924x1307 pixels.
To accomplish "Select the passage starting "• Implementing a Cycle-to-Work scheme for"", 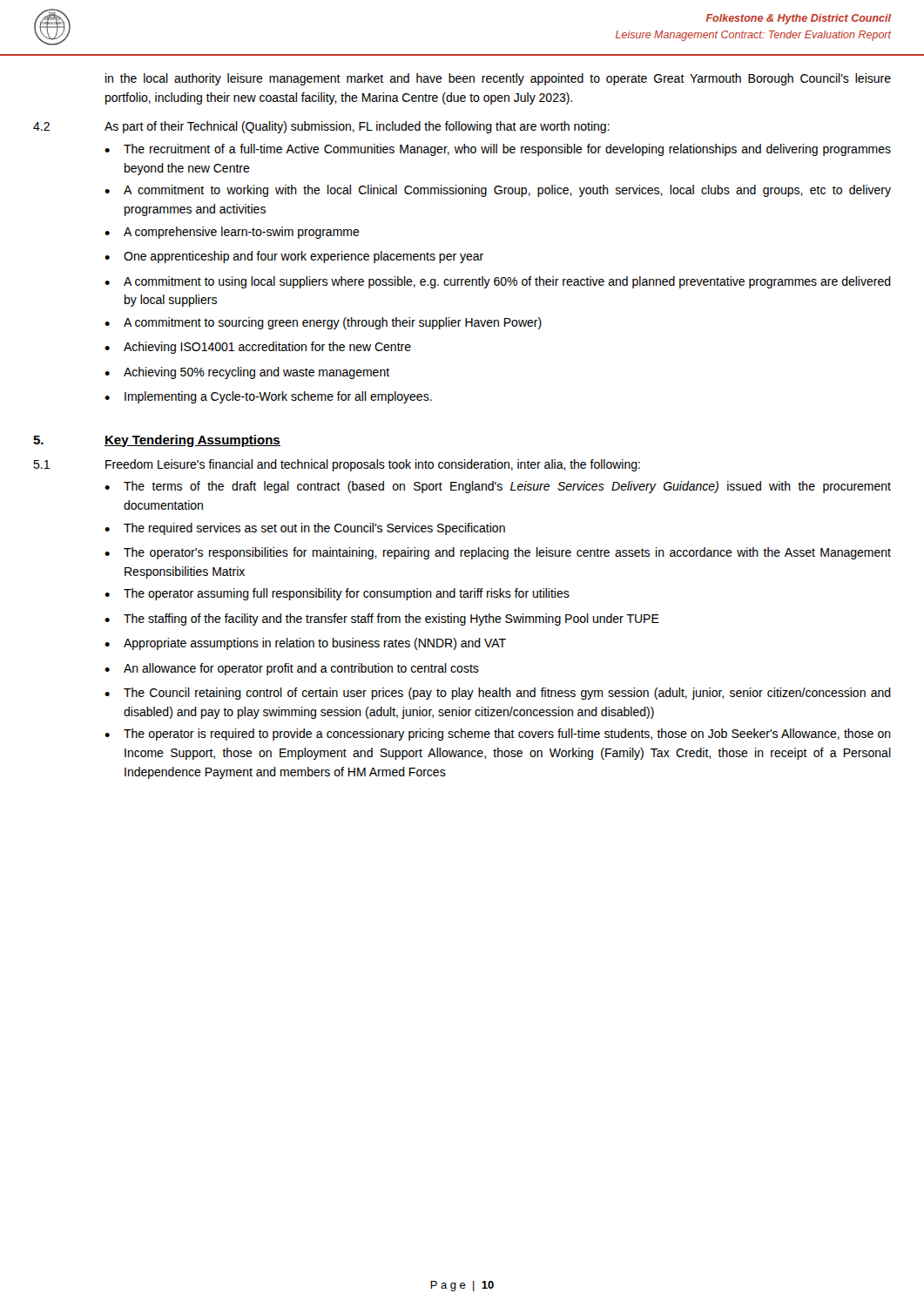I will pyautogui.click(x=268, y=397).
